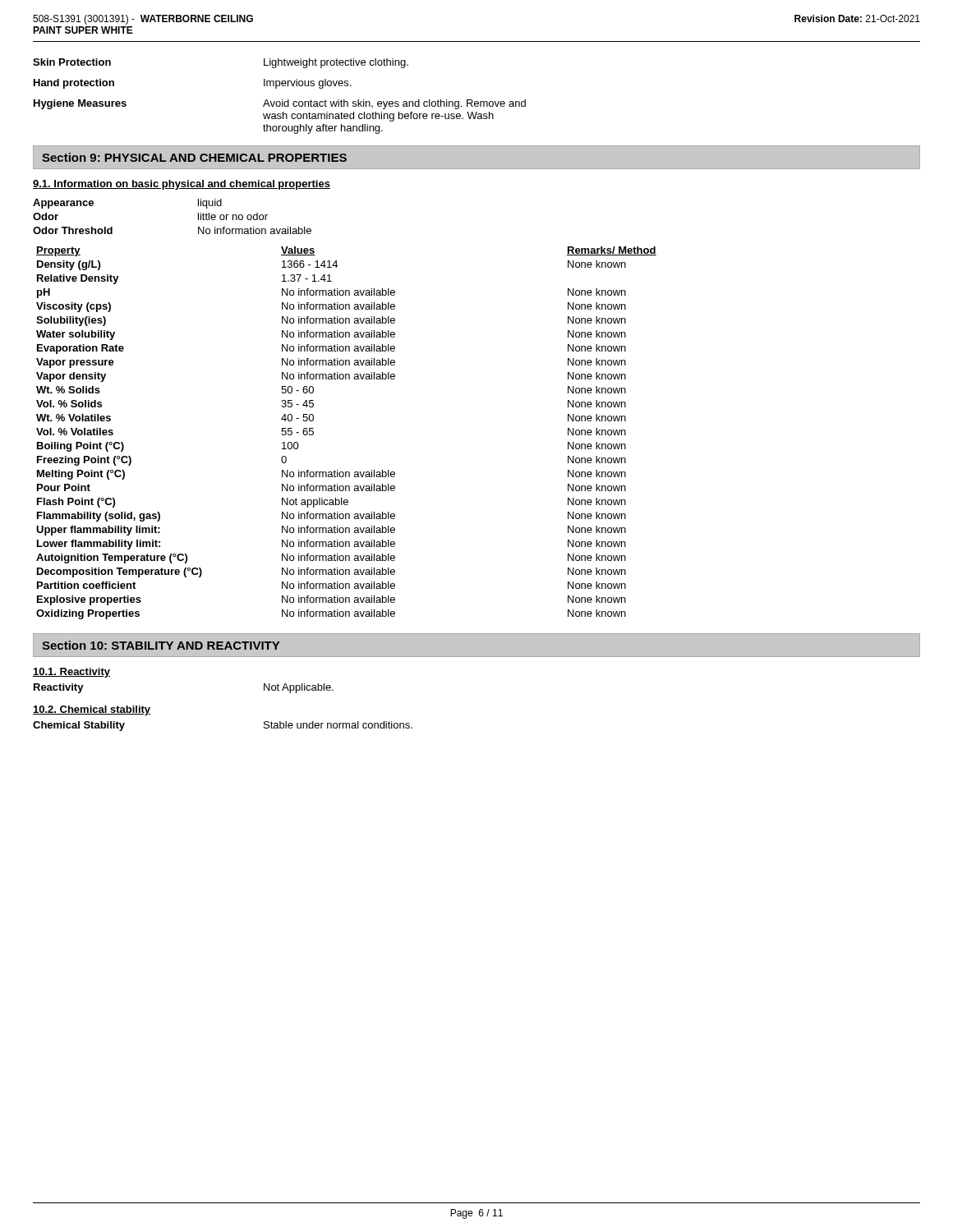Click on the text block with the text "Appearance liquid Odor little"

pos(68,203)
